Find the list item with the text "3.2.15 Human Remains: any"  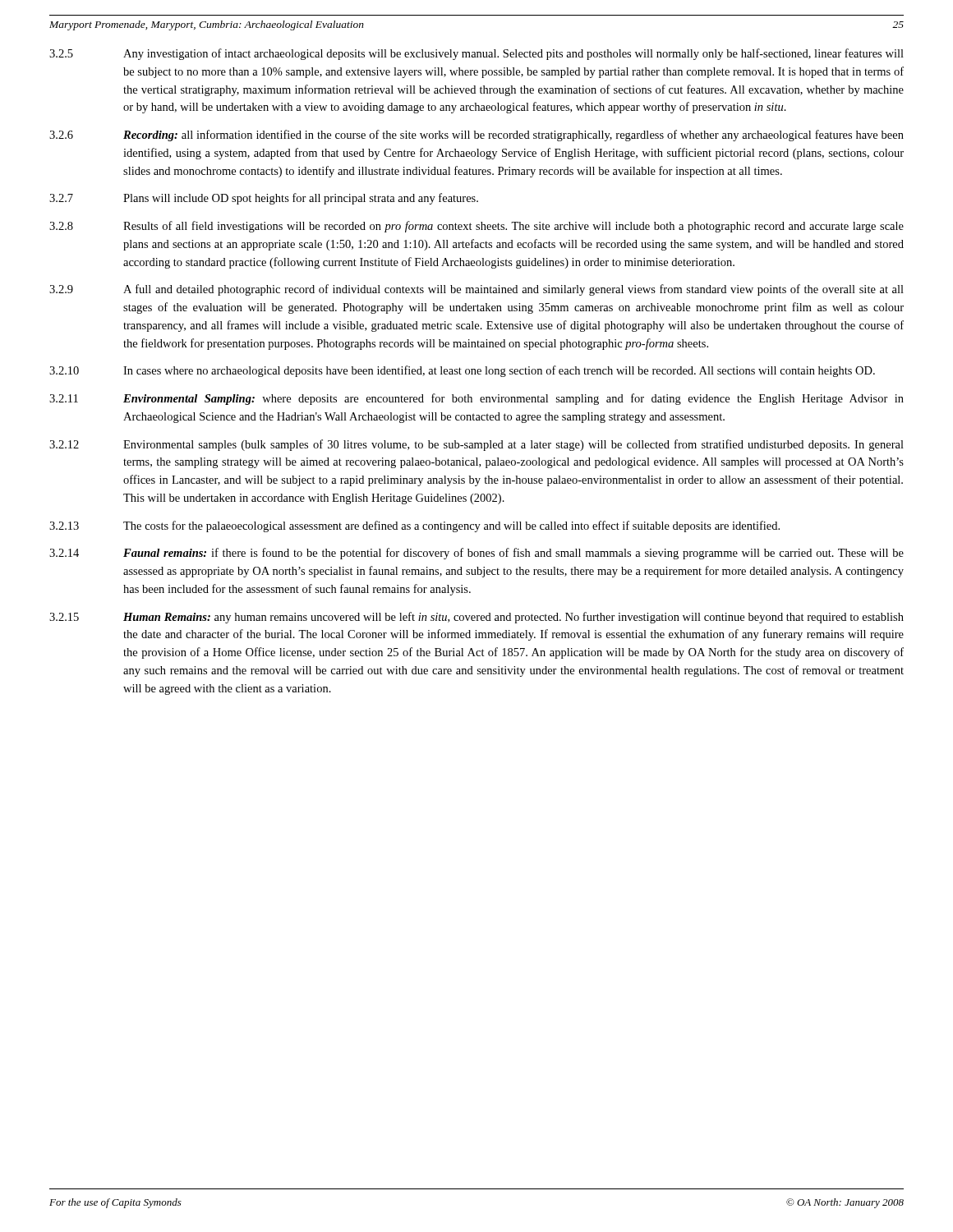click(x=476, y=653)
